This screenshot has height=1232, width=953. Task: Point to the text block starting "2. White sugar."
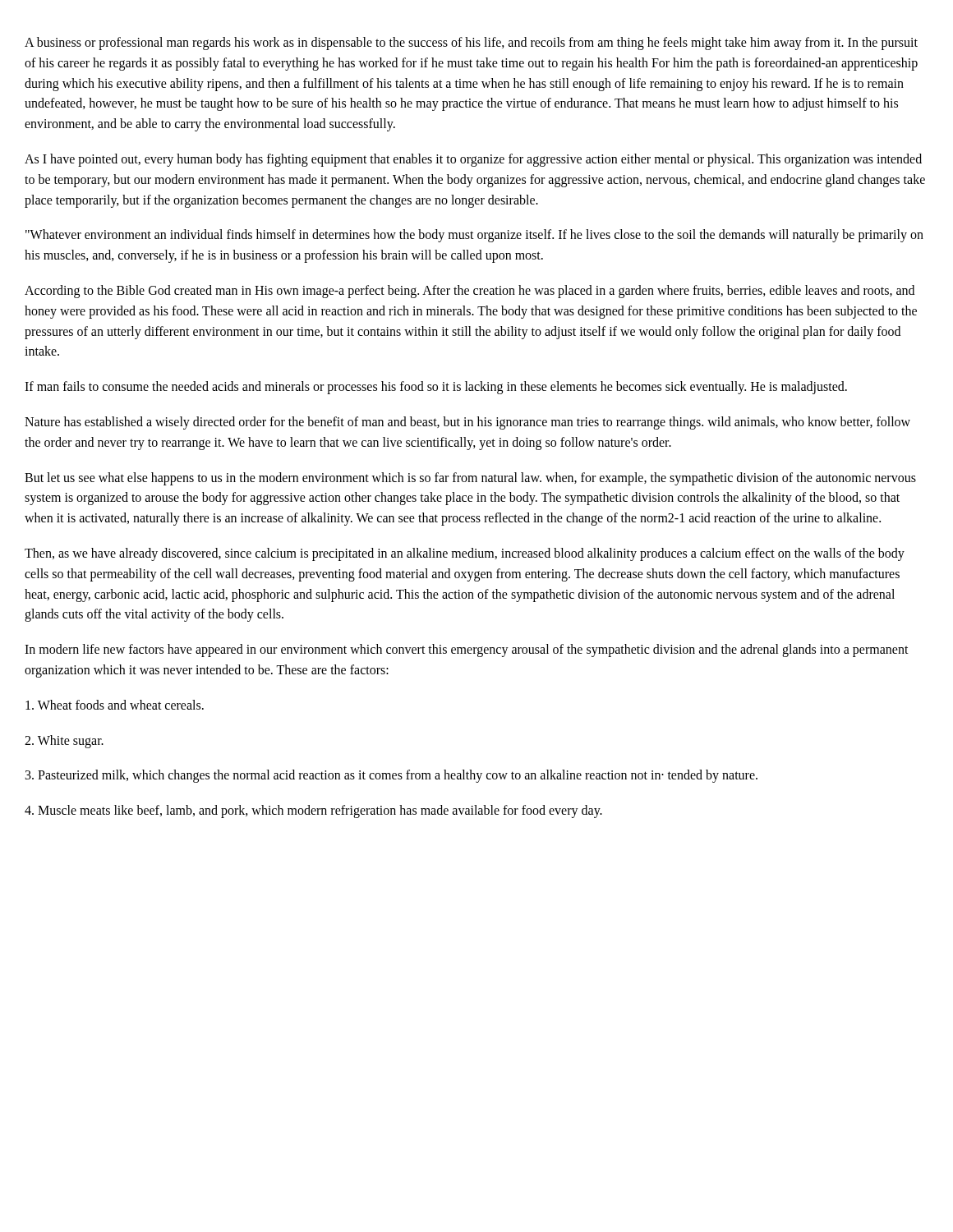(x=64, y=740)
